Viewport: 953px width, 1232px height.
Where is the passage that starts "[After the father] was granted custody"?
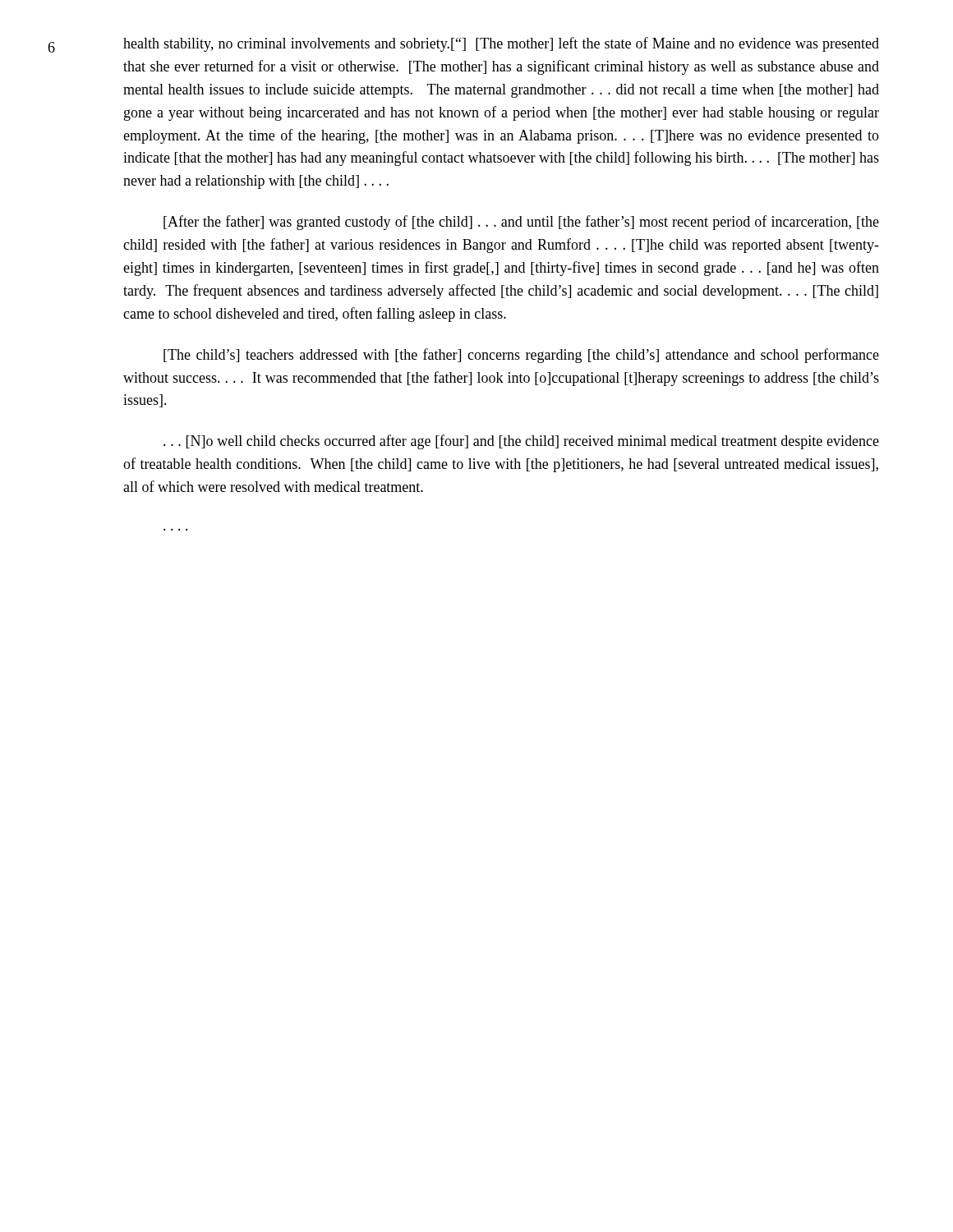pos(501,268)
